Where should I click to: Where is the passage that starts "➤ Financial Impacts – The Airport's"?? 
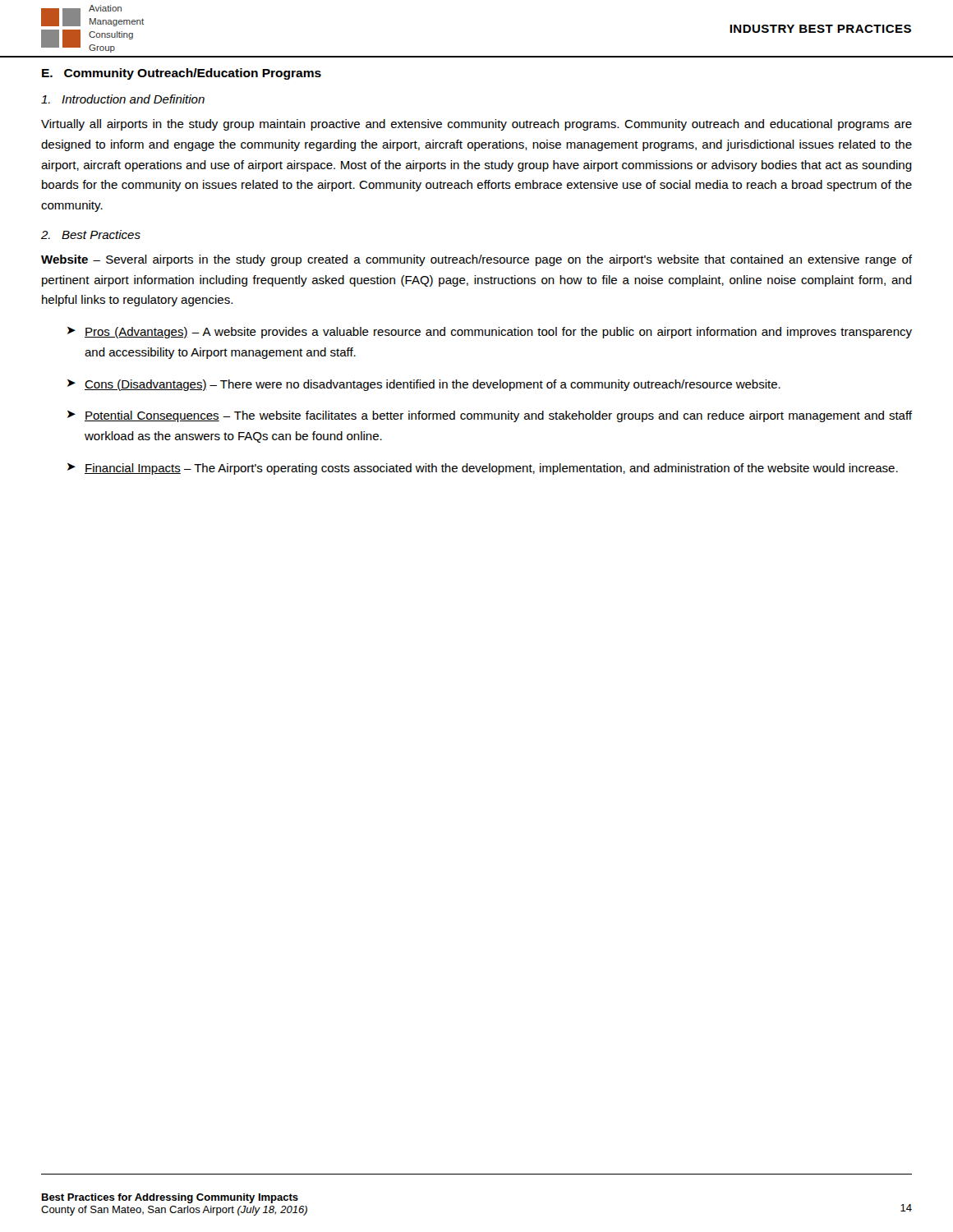[489, 468]
